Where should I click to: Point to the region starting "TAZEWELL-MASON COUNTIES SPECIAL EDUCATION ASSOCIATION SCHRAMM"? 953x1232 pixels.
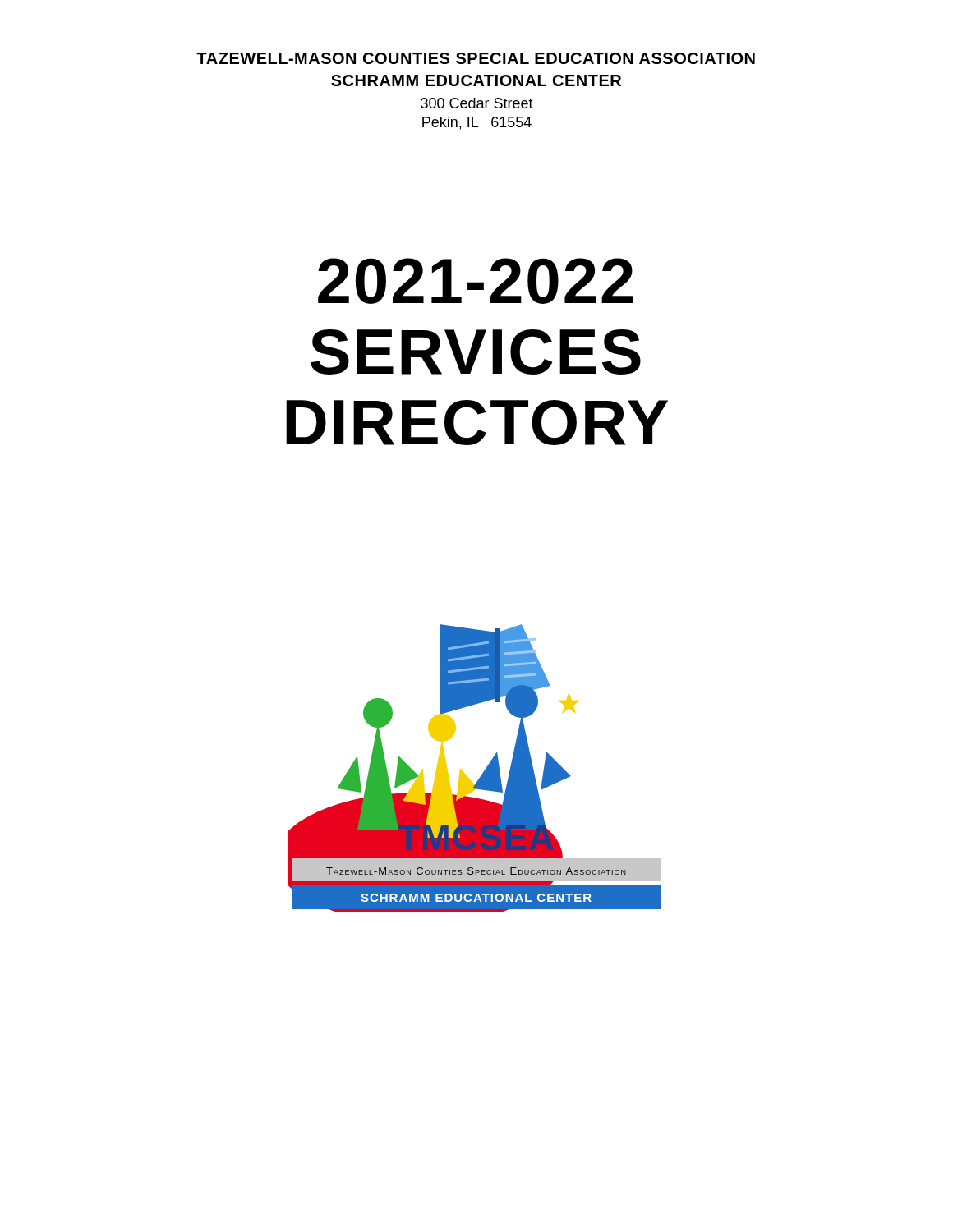[x=476, y=90]
